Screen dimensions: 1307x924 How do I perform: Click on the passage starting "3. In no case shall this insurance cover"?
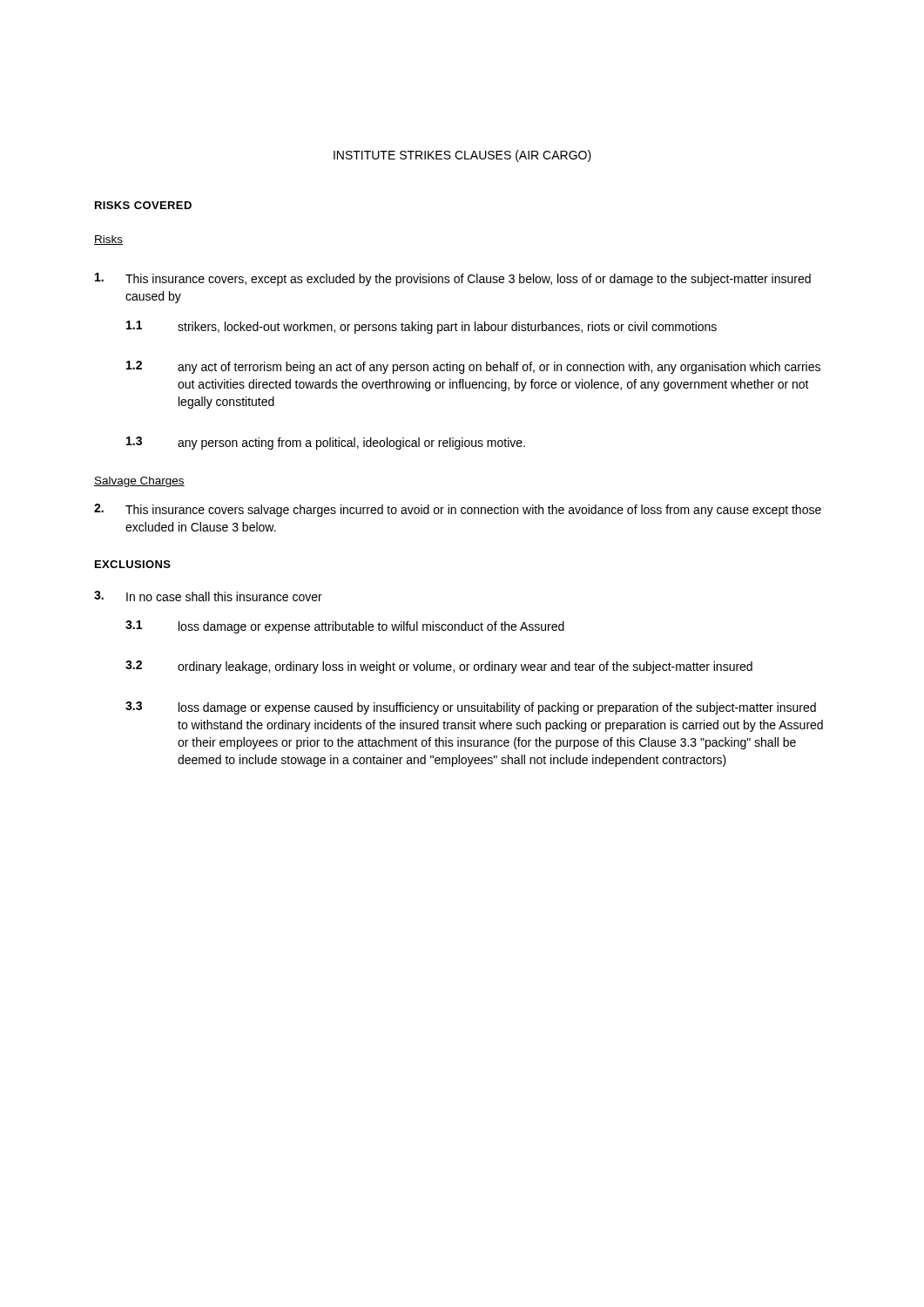[208, 597]
